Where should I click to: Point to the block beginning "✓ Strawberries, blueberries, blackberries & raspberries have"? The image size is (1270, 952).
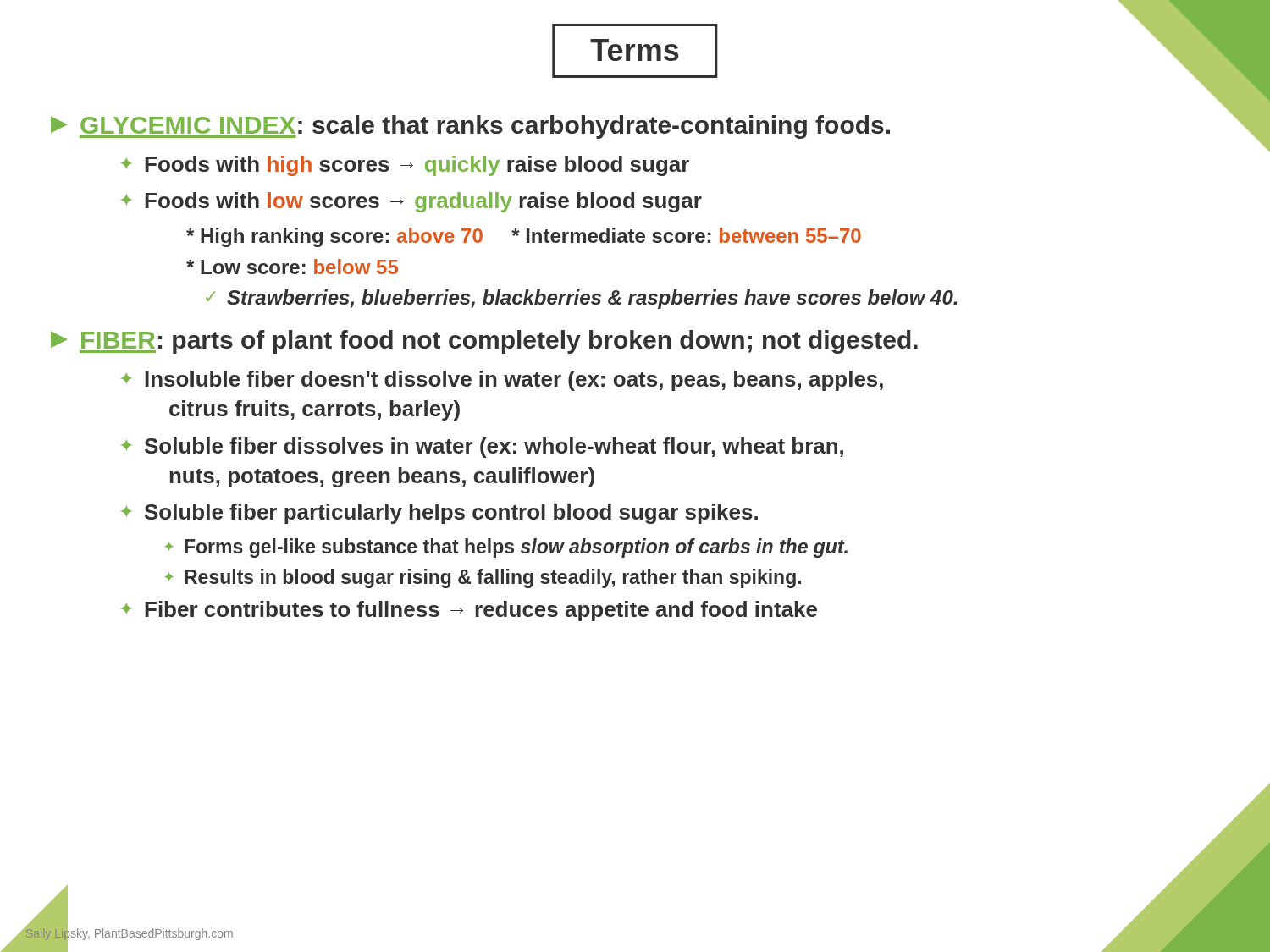(x=581, y=298)
